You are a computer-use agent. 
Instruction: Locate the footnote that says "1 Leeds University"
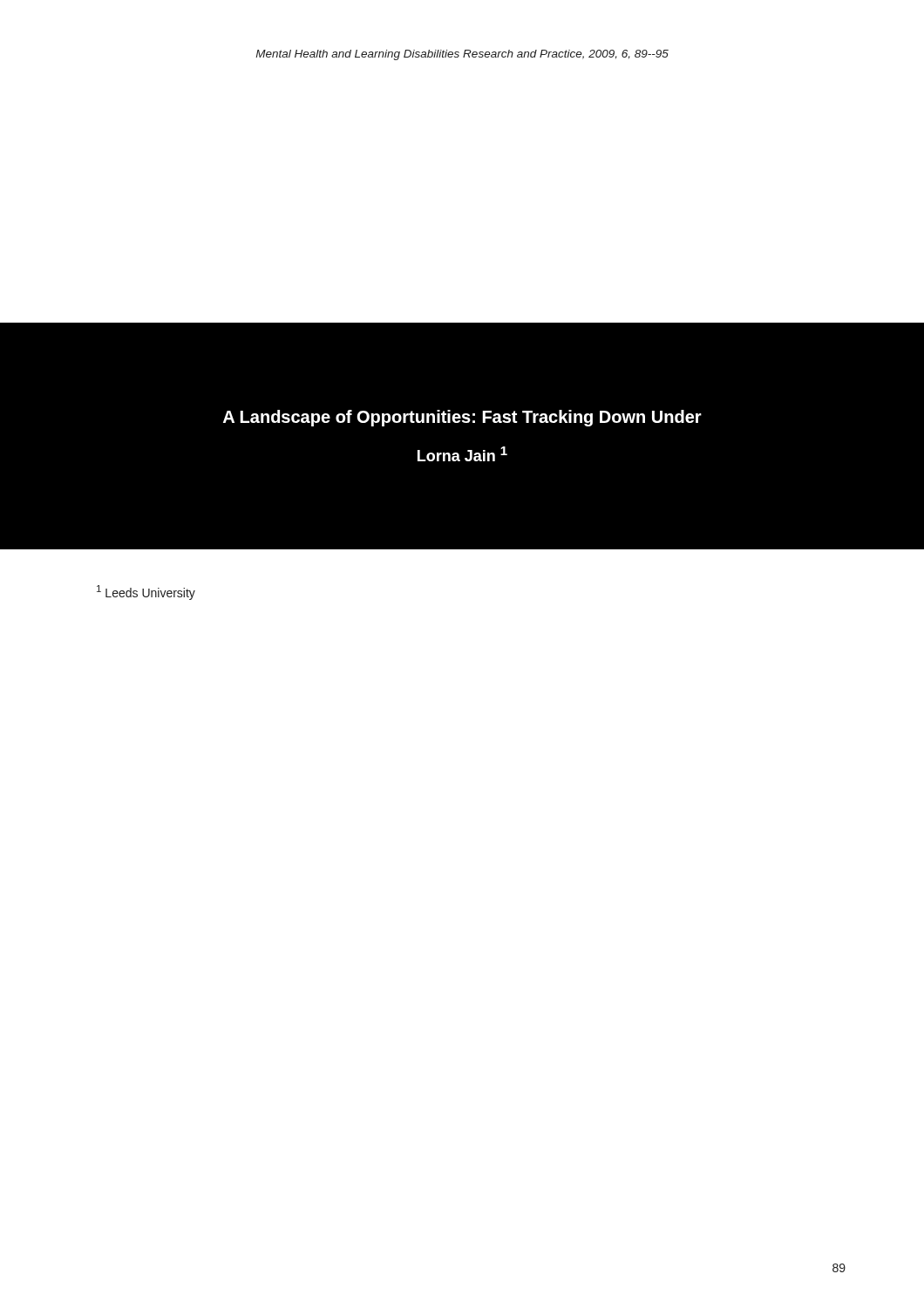pyautogui.click(x=146, y=591)
